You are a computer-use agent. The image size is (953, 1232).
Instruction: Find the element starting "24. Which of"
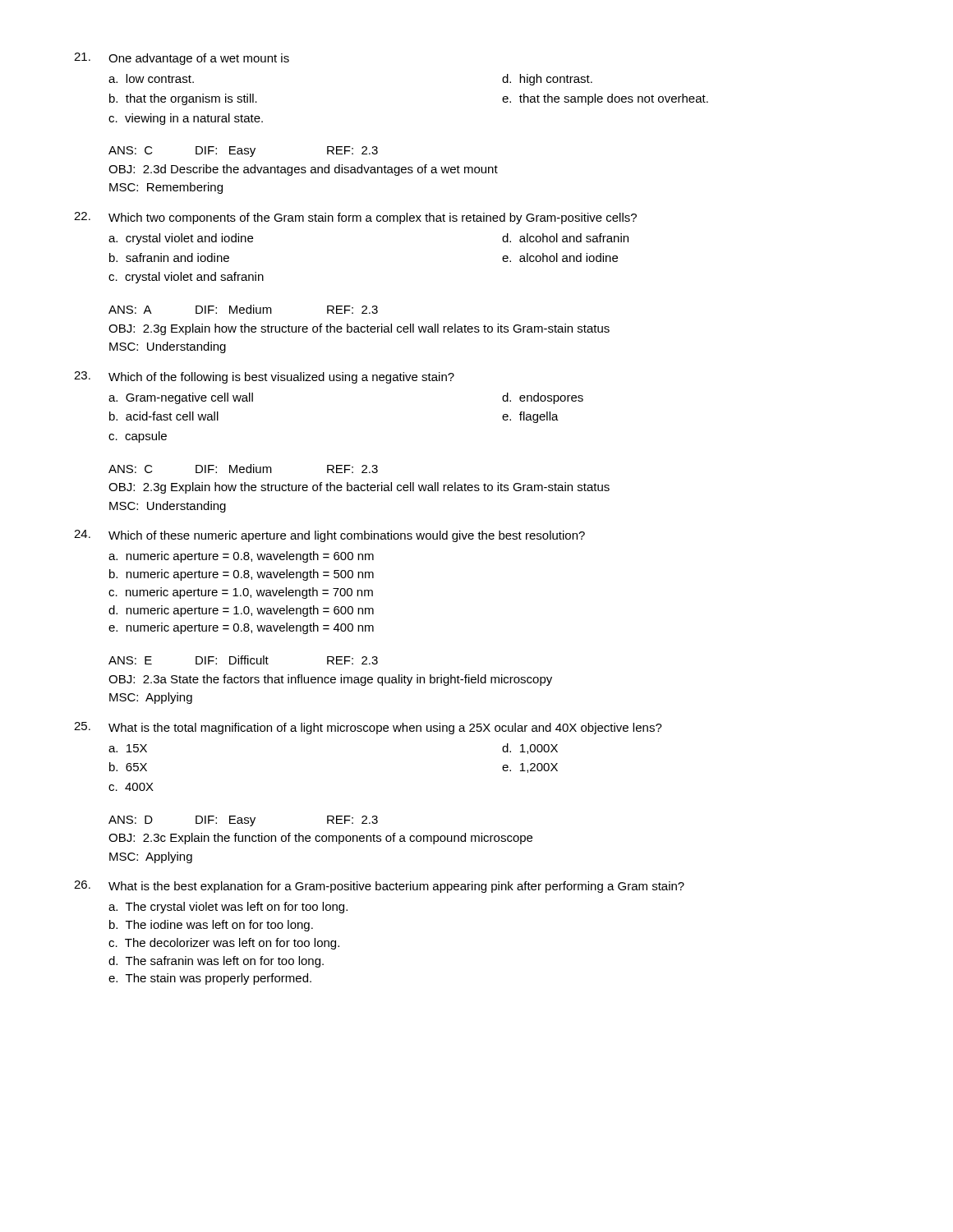click(329, 536)
